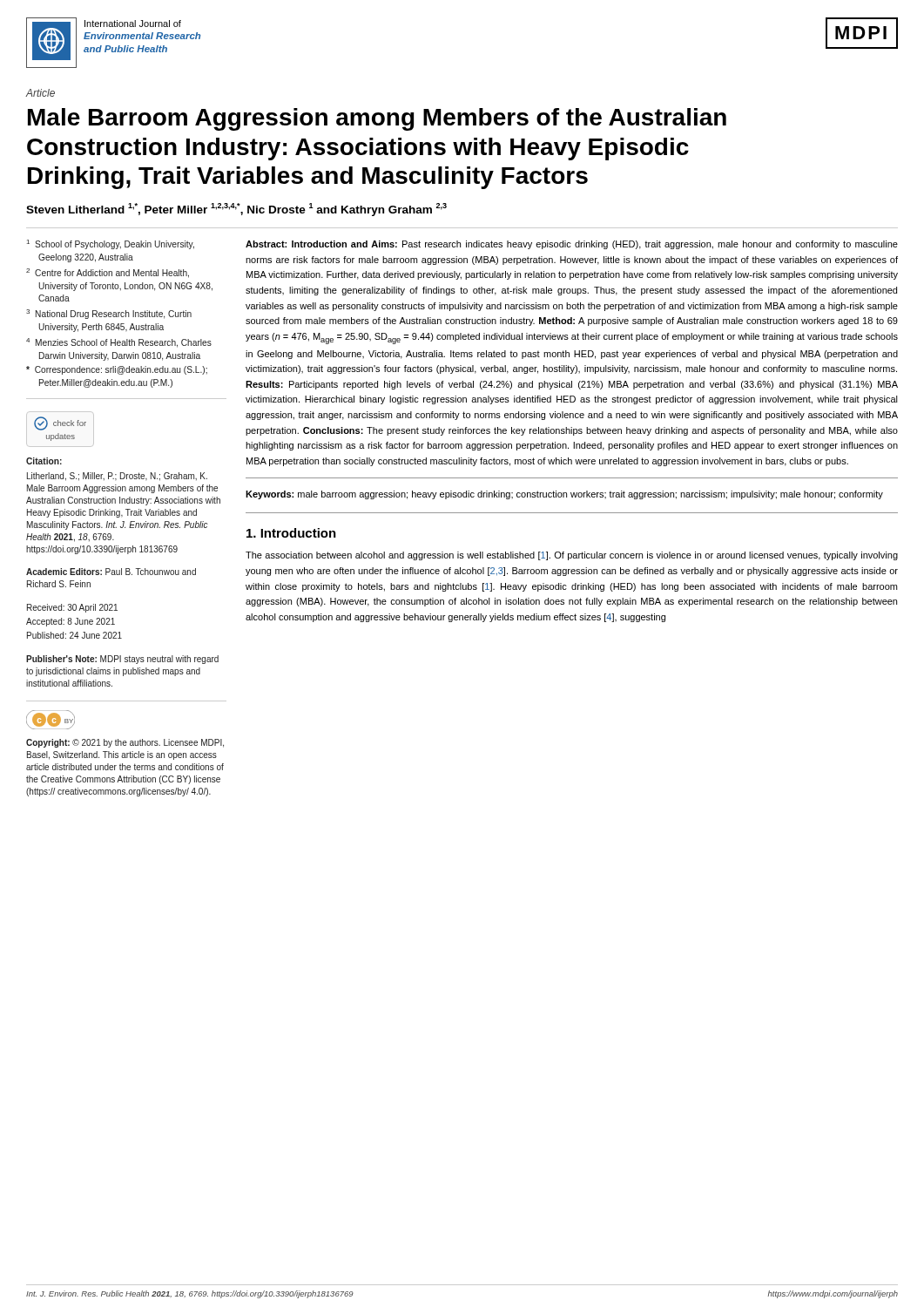Where does it say "1. Introduction"?
Viewport: 924px width, 1307px height.
(x=291, y=533)
